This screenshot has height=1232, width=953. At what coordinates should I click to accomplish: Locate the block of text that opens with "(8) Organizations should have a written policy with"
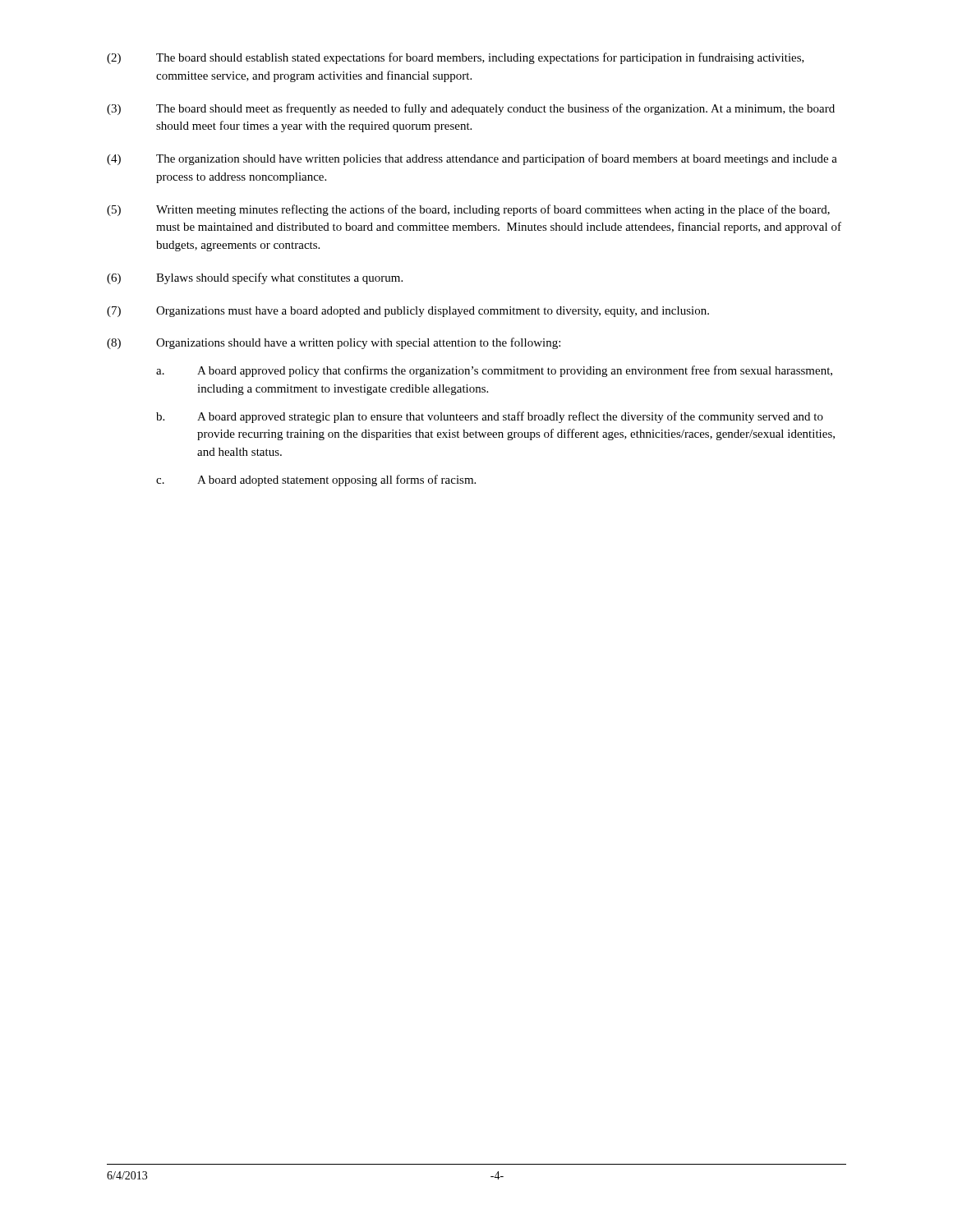point(476,417)
